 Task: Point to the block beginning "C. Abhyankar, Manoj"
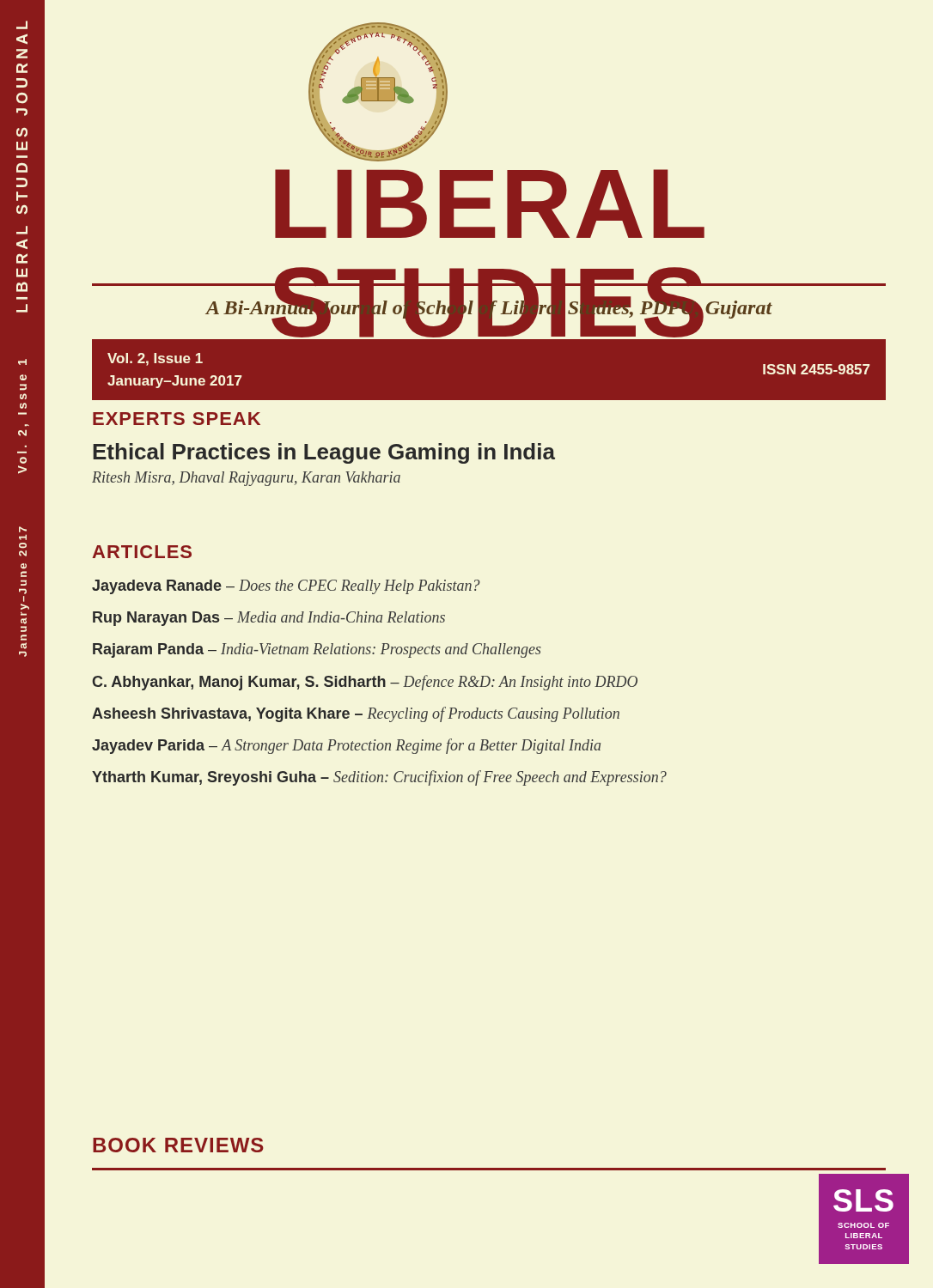pos(365,681)
